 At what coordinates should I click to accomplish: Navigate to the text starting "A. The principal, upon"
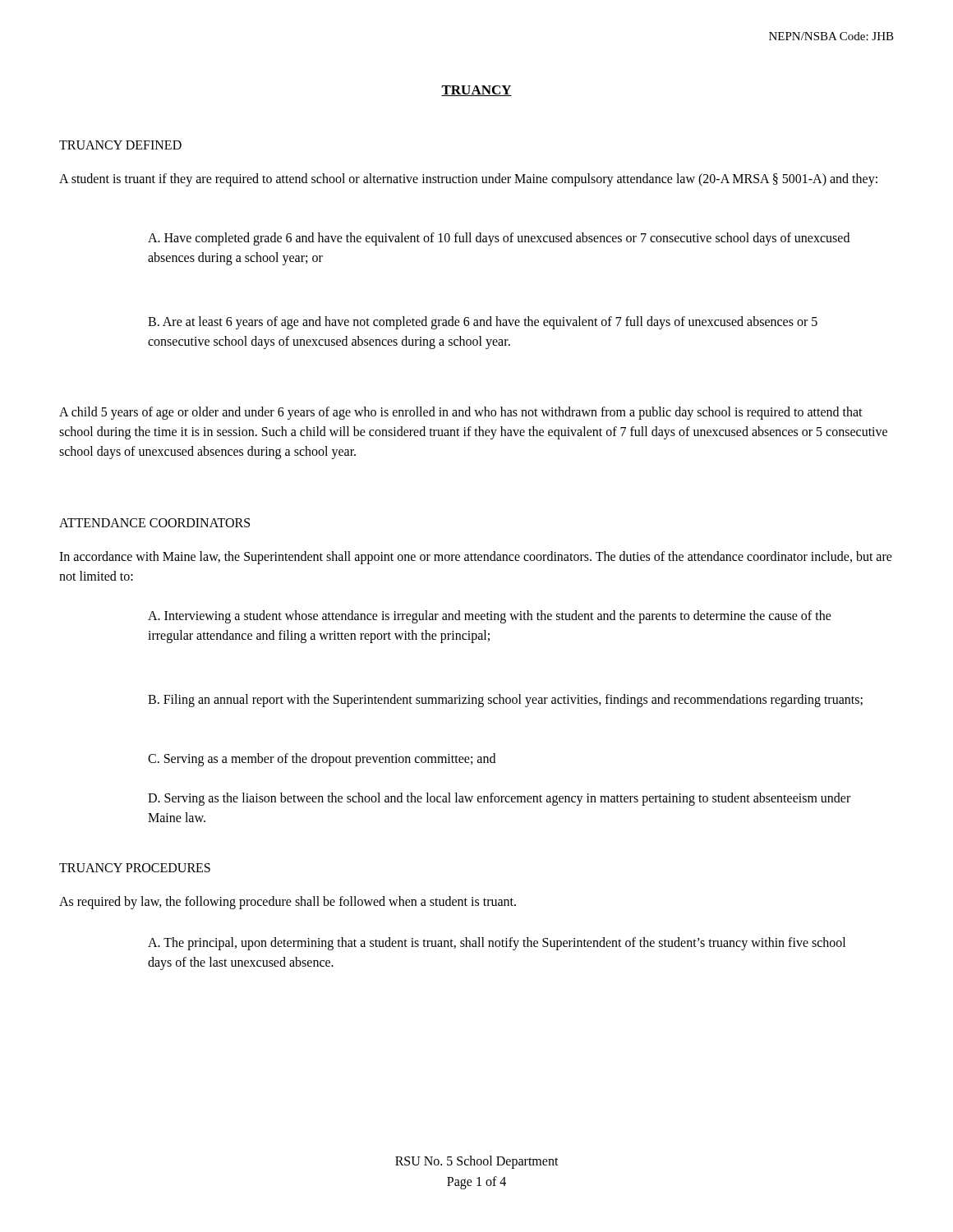click(x=497, y=952)
